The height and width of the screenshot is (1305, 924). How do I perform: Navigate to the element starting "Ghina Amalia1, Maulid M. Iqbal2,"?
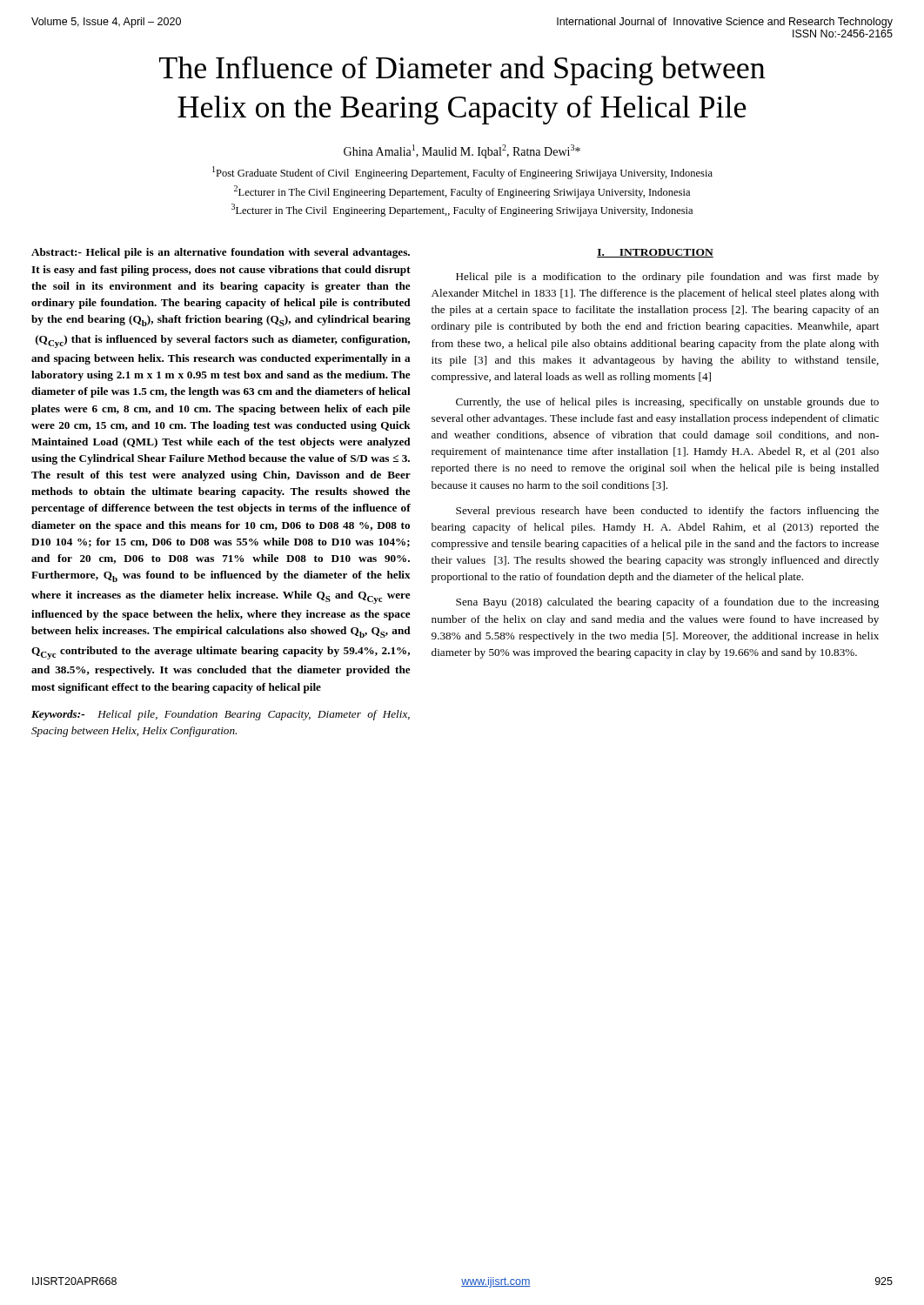(462, 150)
